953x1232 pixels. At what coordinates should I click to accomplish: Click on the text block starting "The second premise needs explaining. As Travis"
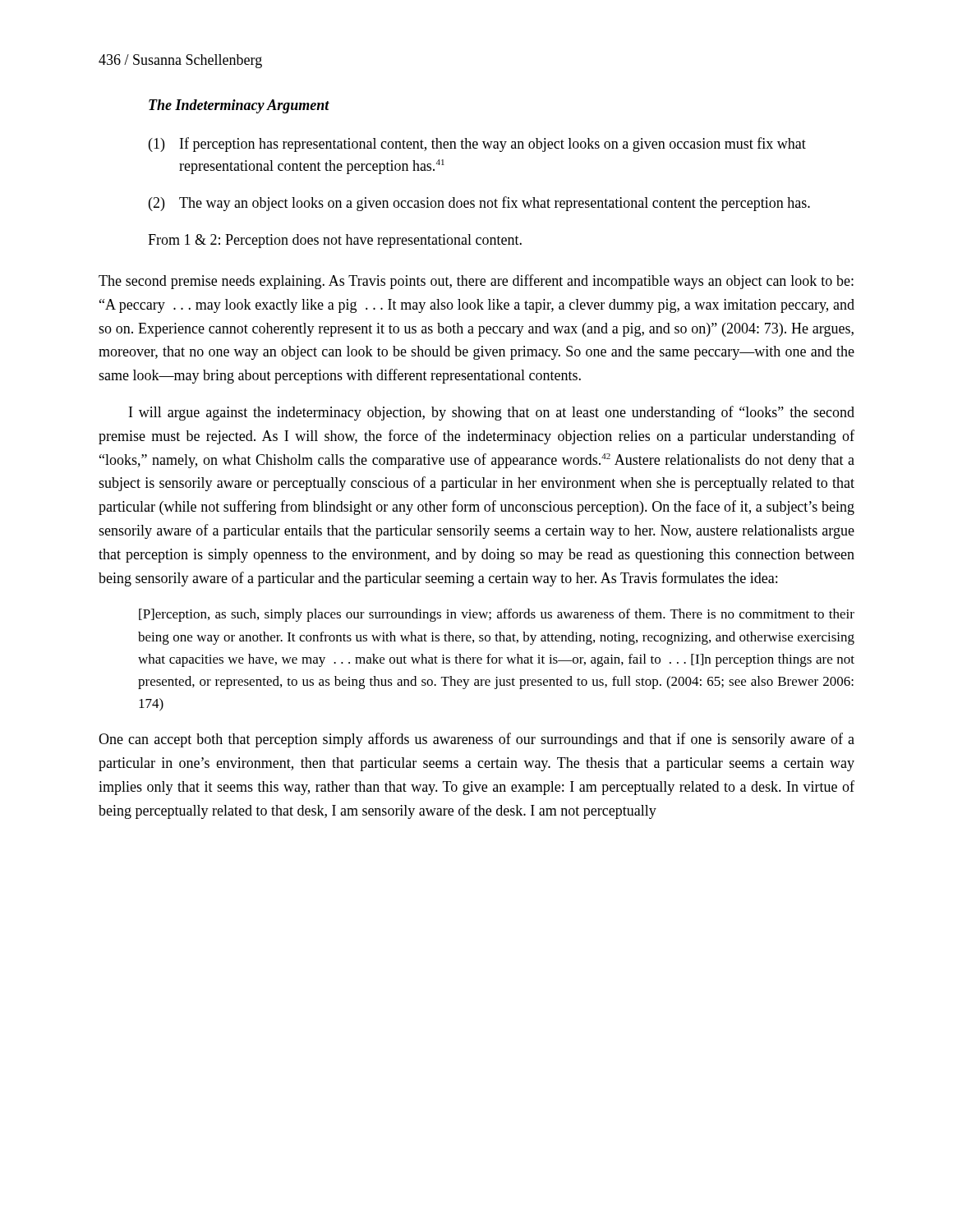pos(476,328)
